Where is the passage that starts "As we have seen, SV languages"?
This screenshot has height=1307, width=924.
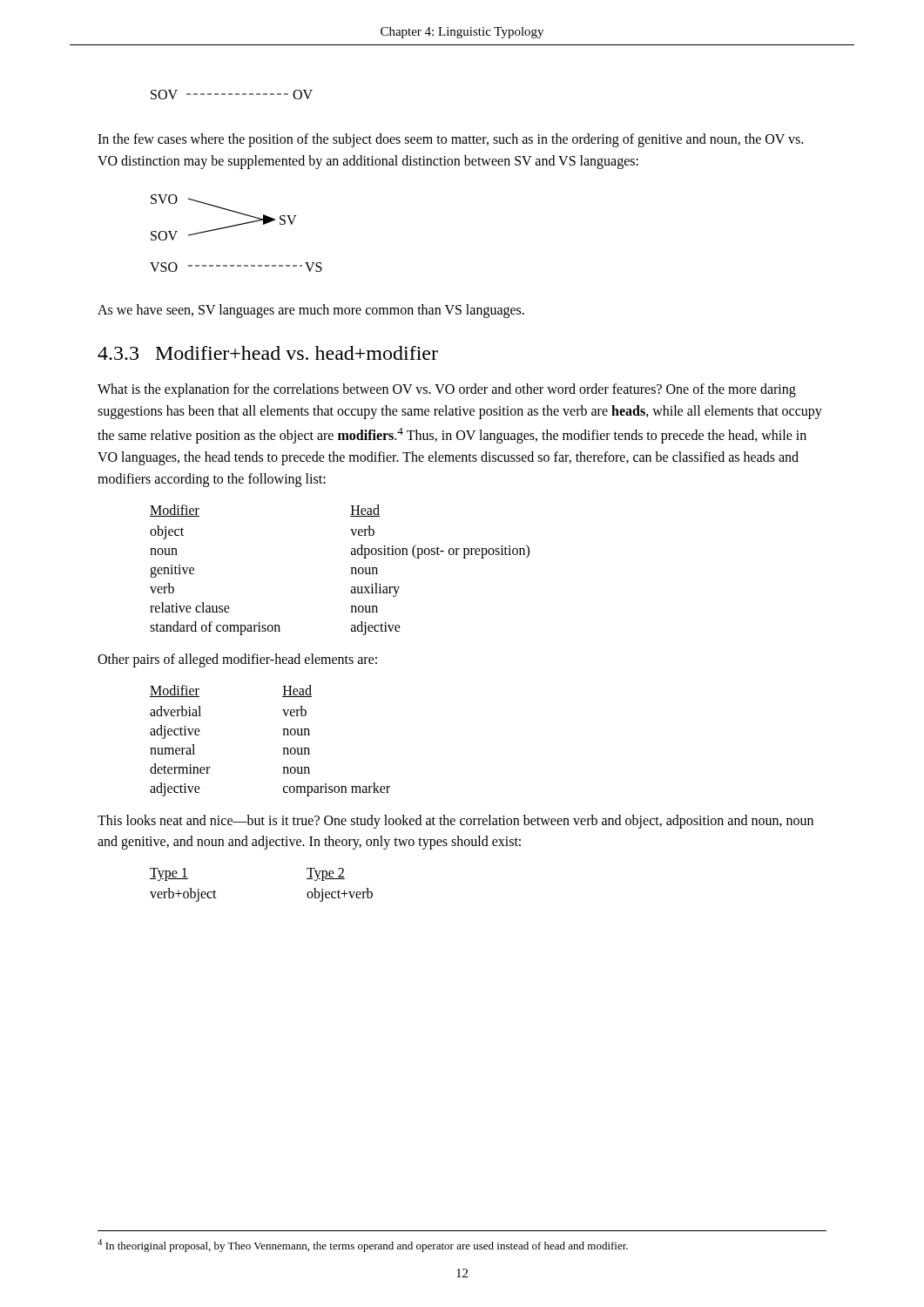(x=311, y=309)
